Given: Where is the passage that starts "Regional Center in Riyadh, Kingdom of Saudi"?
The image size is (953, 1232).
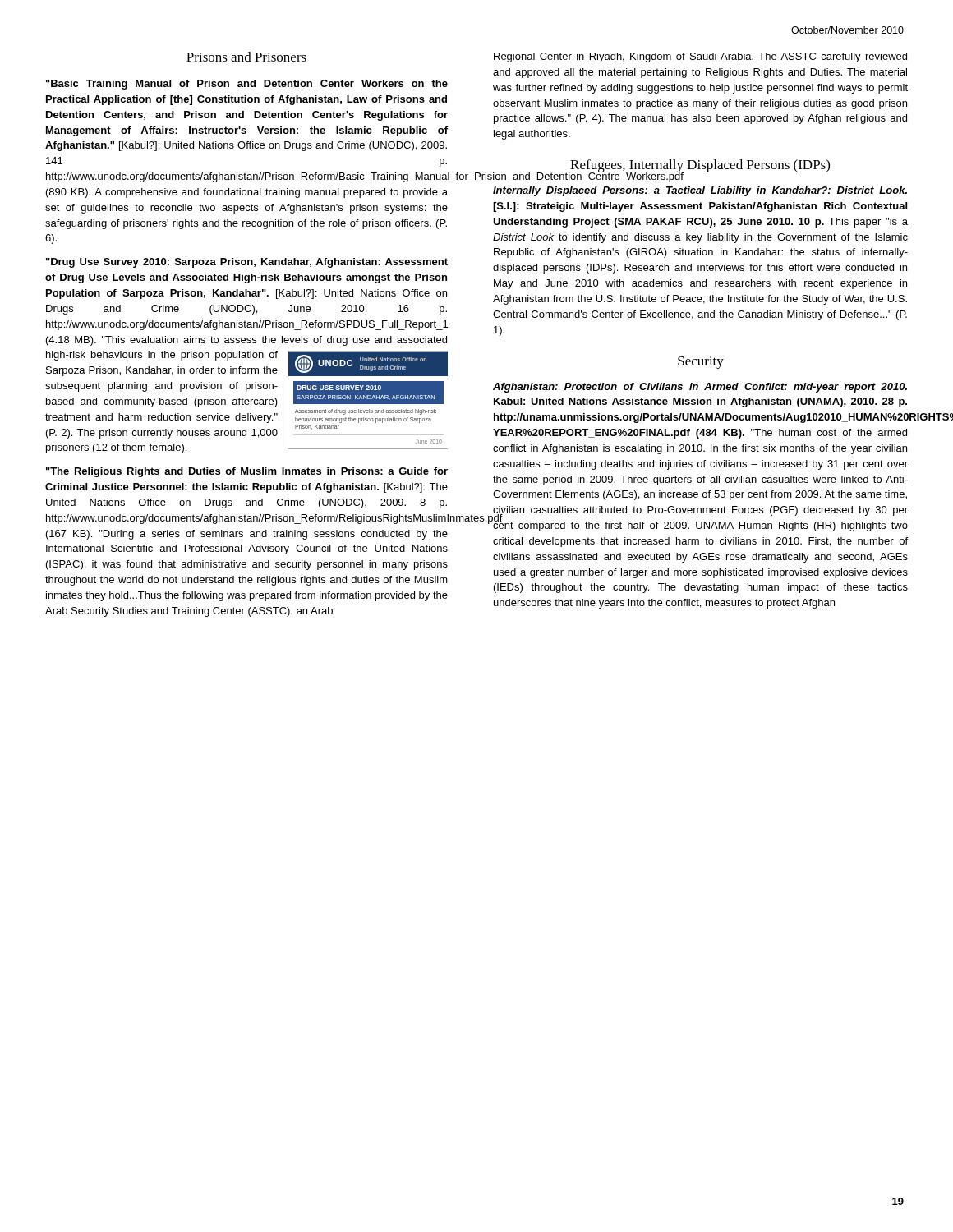Looking at the screenshot, I should 700,95.
